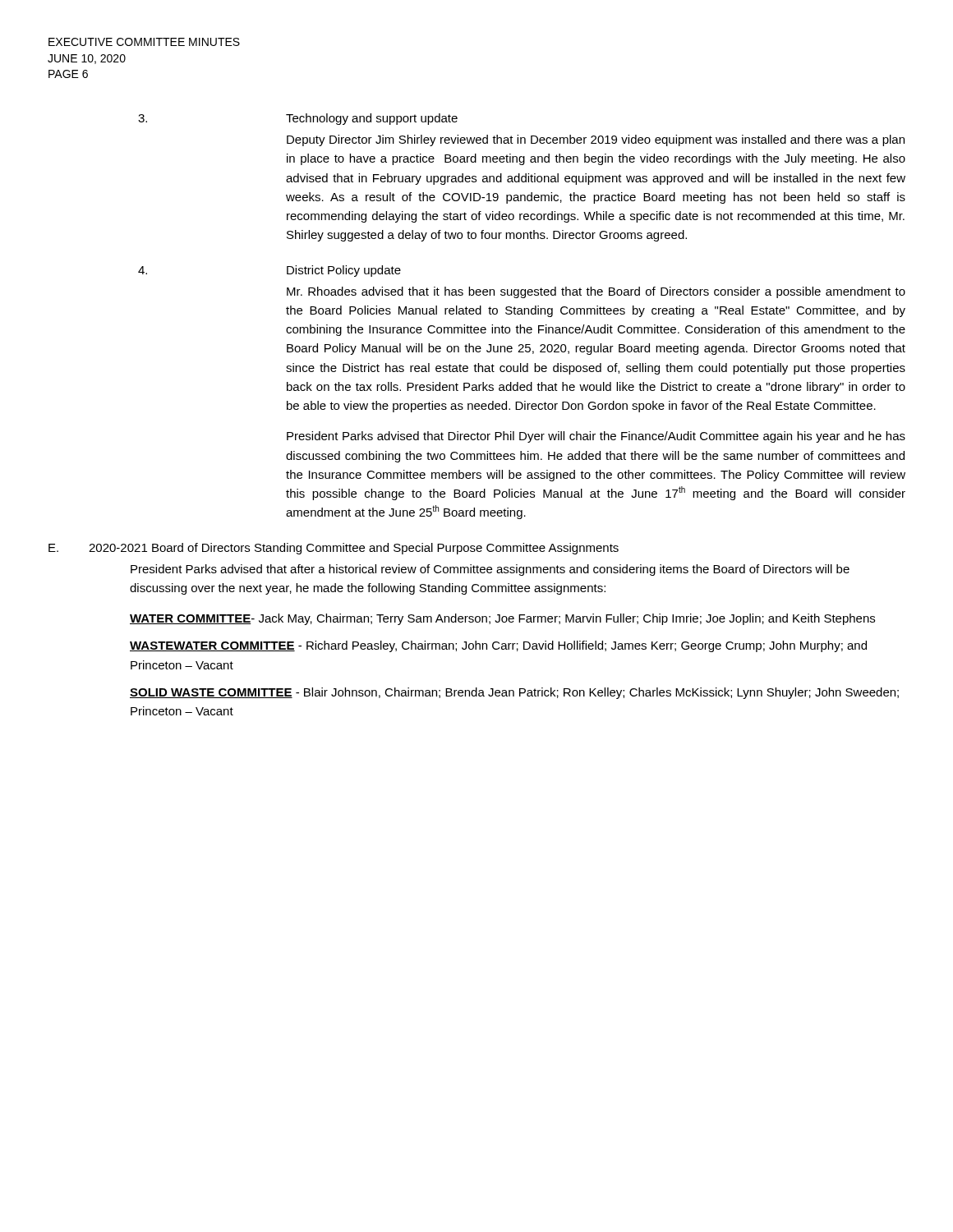
Task: Click the passage that begins "SOLID WASTE COMMITTEE - Blair Johnson, Chairman;"
Action: [x=515, y=701]
